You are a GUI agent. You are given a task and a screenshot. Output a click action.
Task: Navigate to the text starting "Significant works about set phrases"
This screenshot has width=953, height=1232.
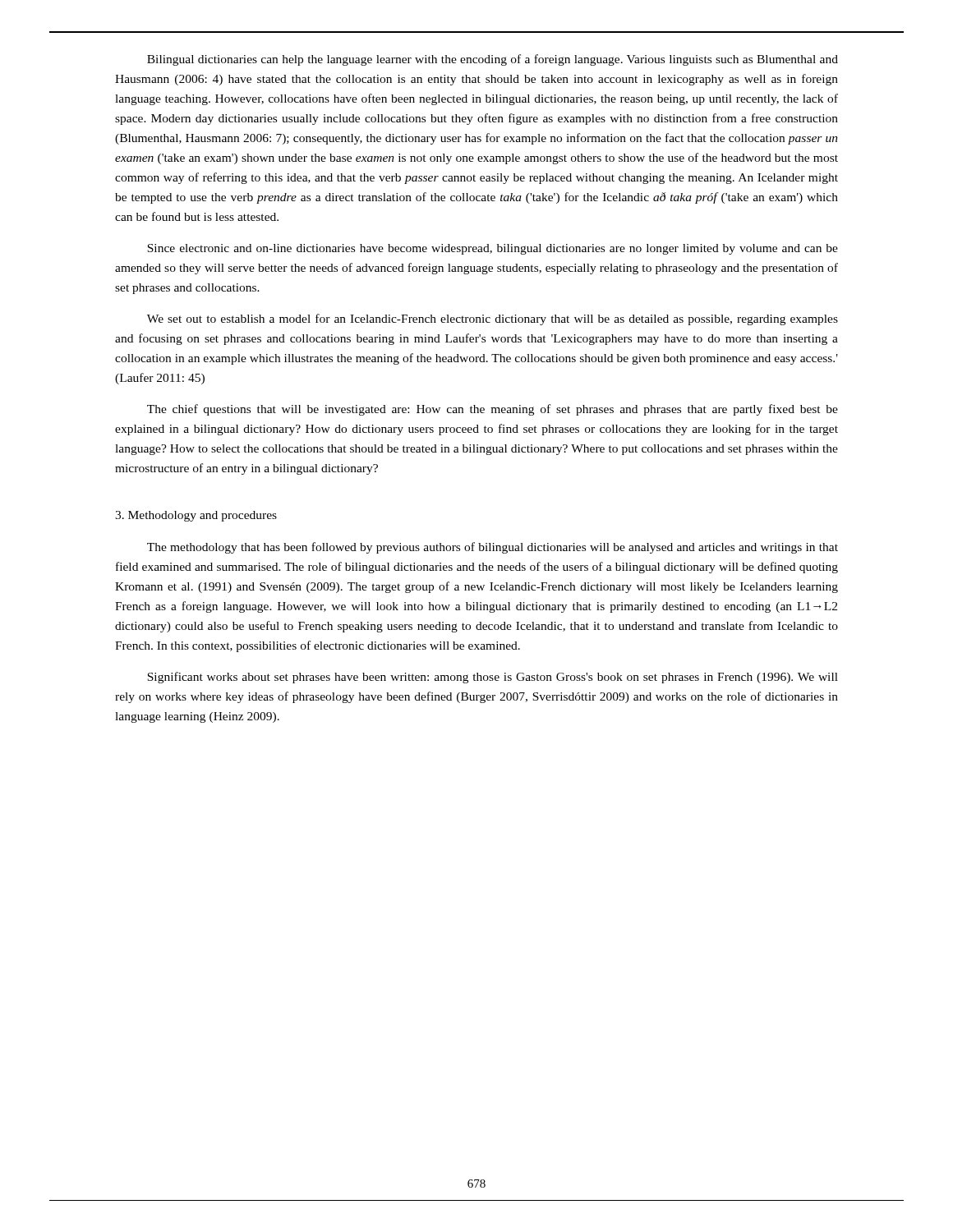point(476,697)
